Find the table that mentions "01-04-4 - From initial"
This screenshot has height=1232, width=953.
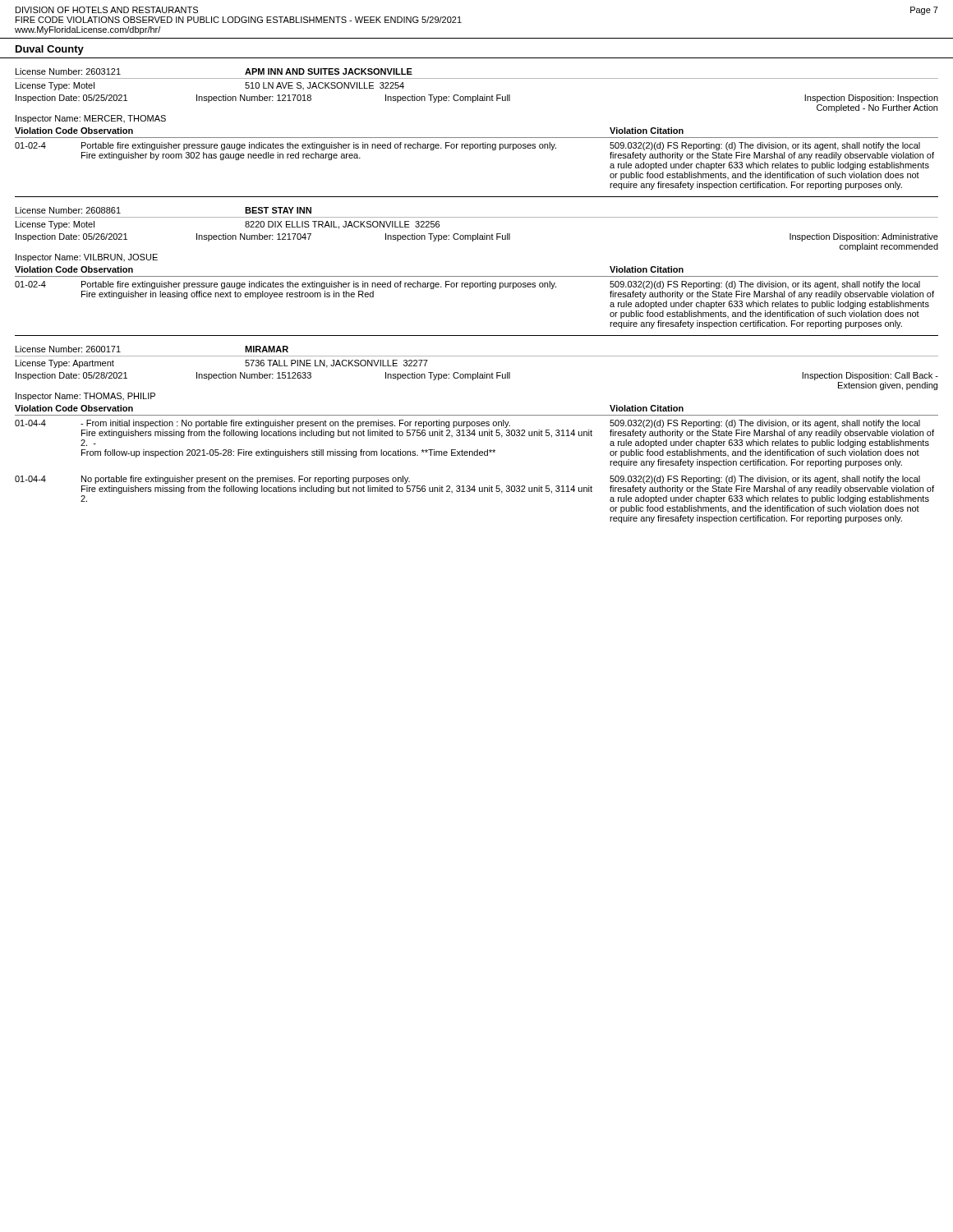click(476, 443)
